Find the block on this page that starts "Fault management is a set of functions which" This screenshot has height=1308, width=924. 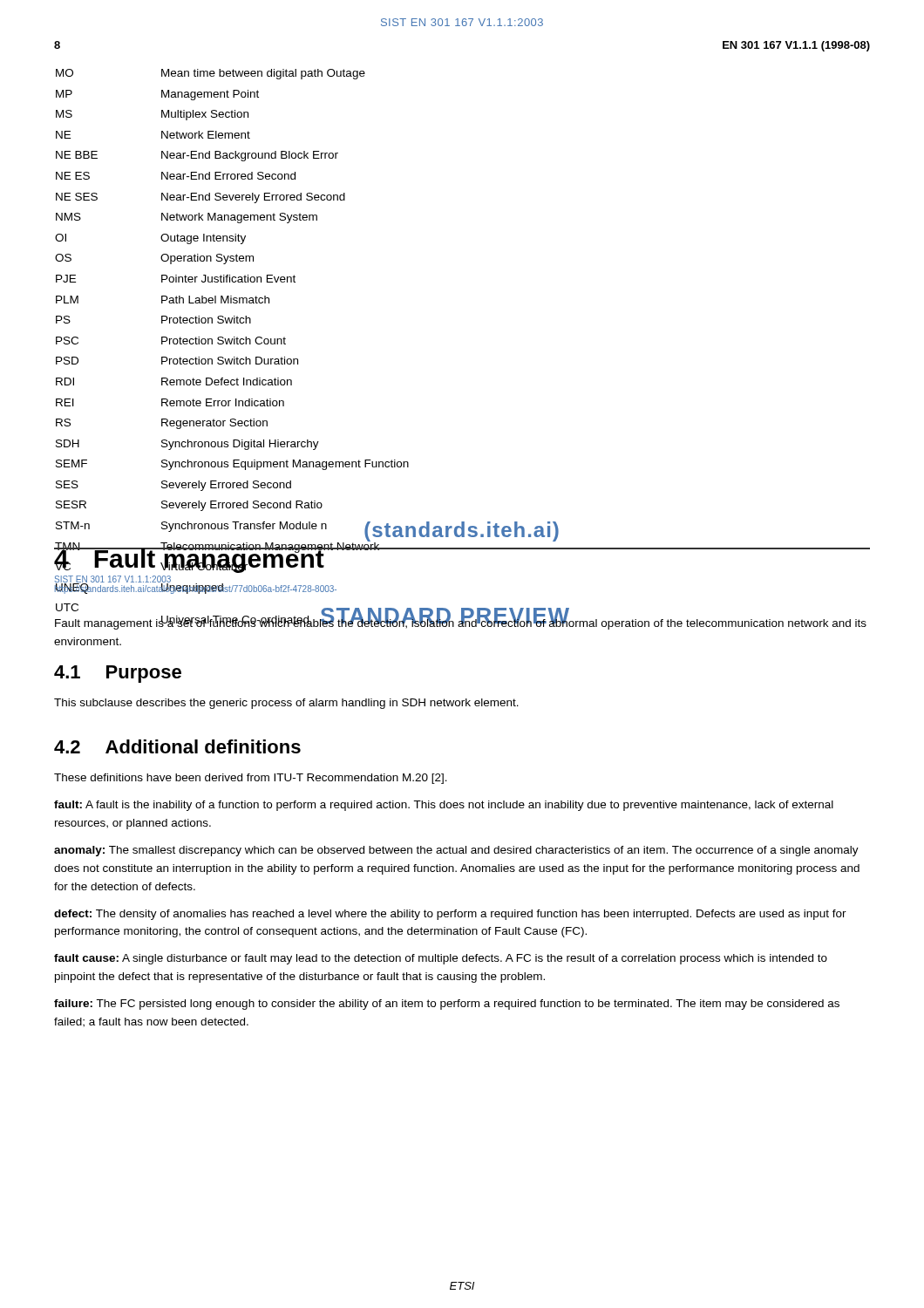tap(460, 632)
